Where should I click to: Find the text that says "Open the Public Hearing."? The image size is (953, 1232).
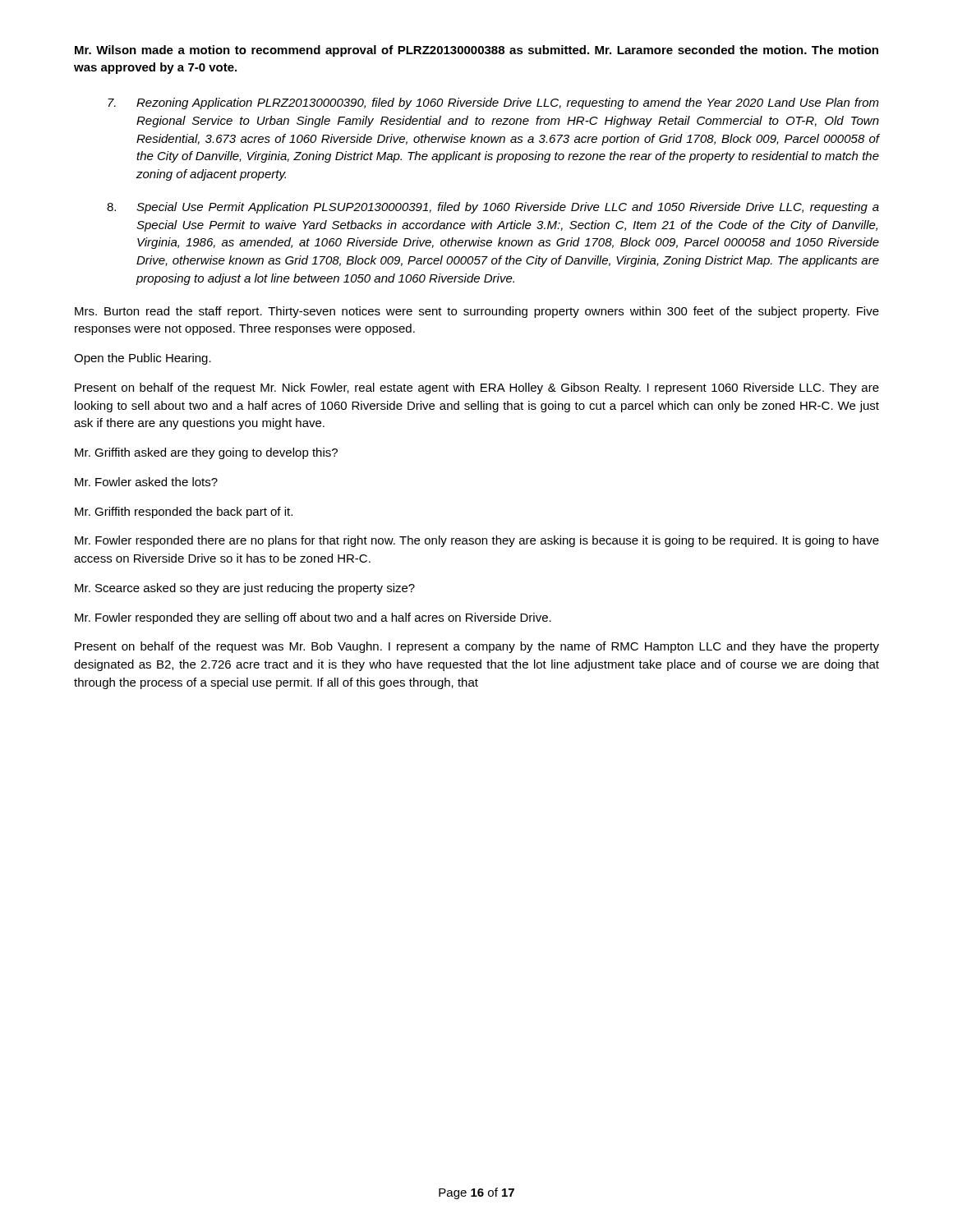(x=143, y=358)
